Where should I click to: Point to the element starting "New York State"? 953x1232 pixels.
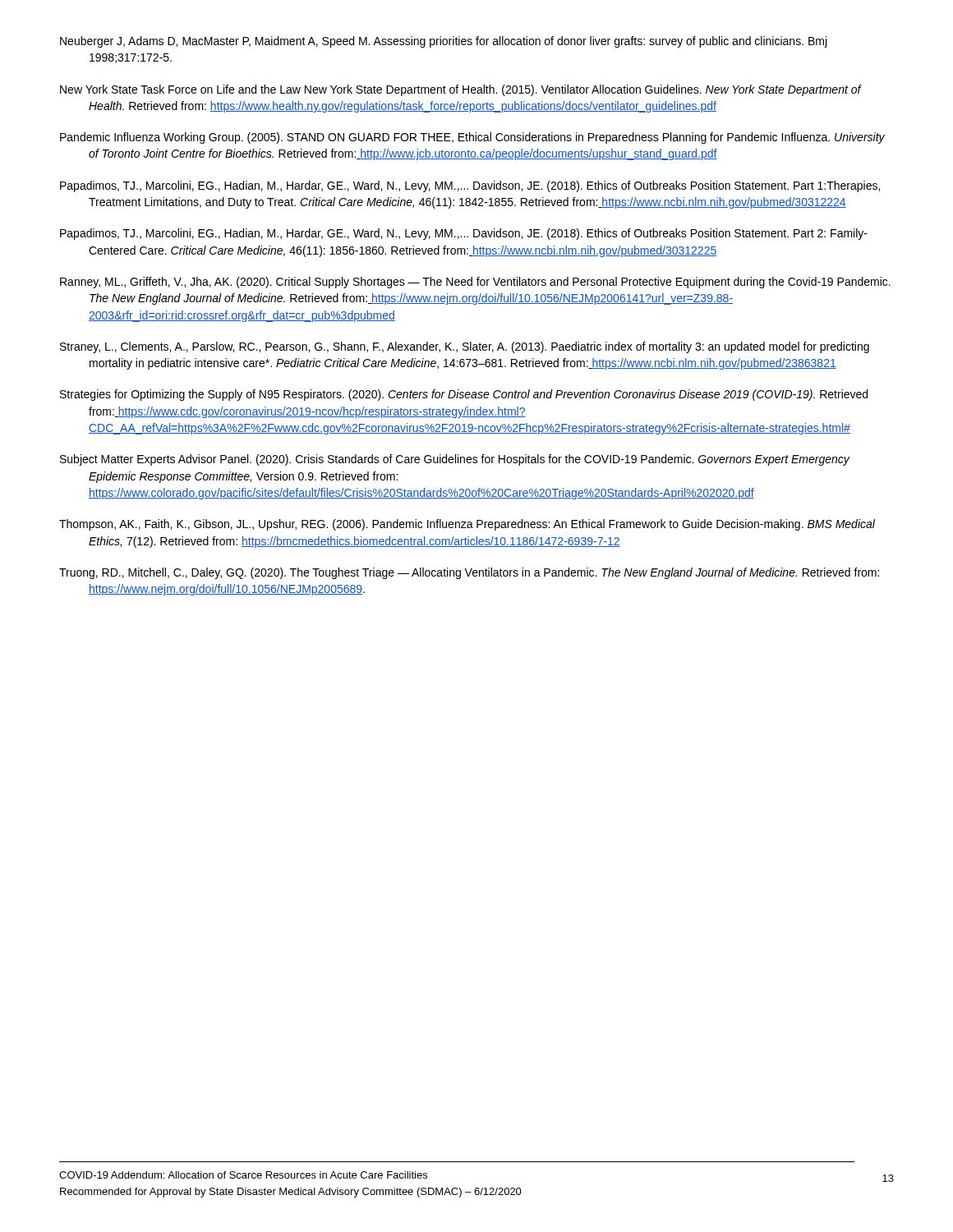(460, 98)
